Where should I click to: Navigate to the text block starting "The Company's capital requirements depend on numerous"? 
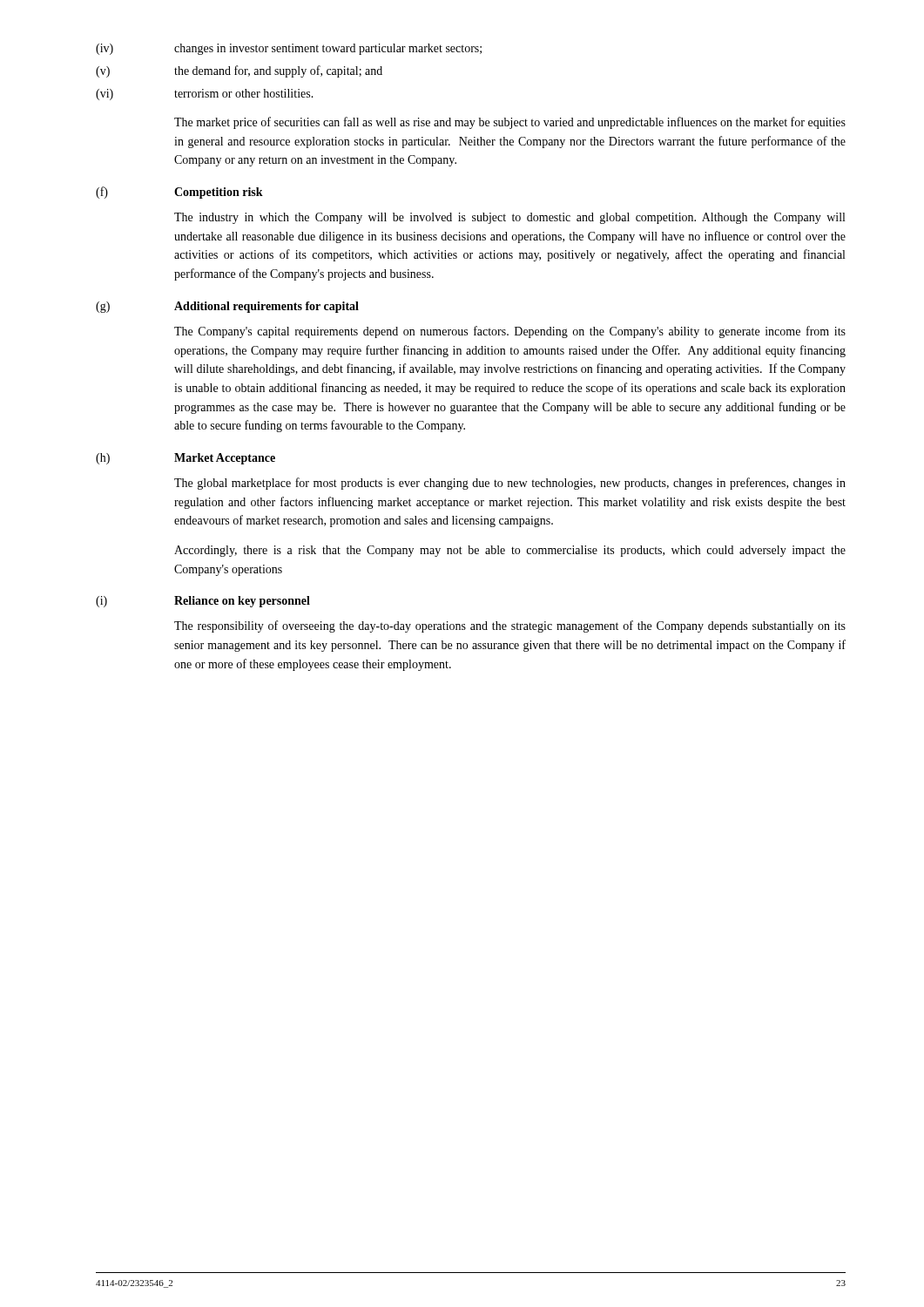click(471, 379)
